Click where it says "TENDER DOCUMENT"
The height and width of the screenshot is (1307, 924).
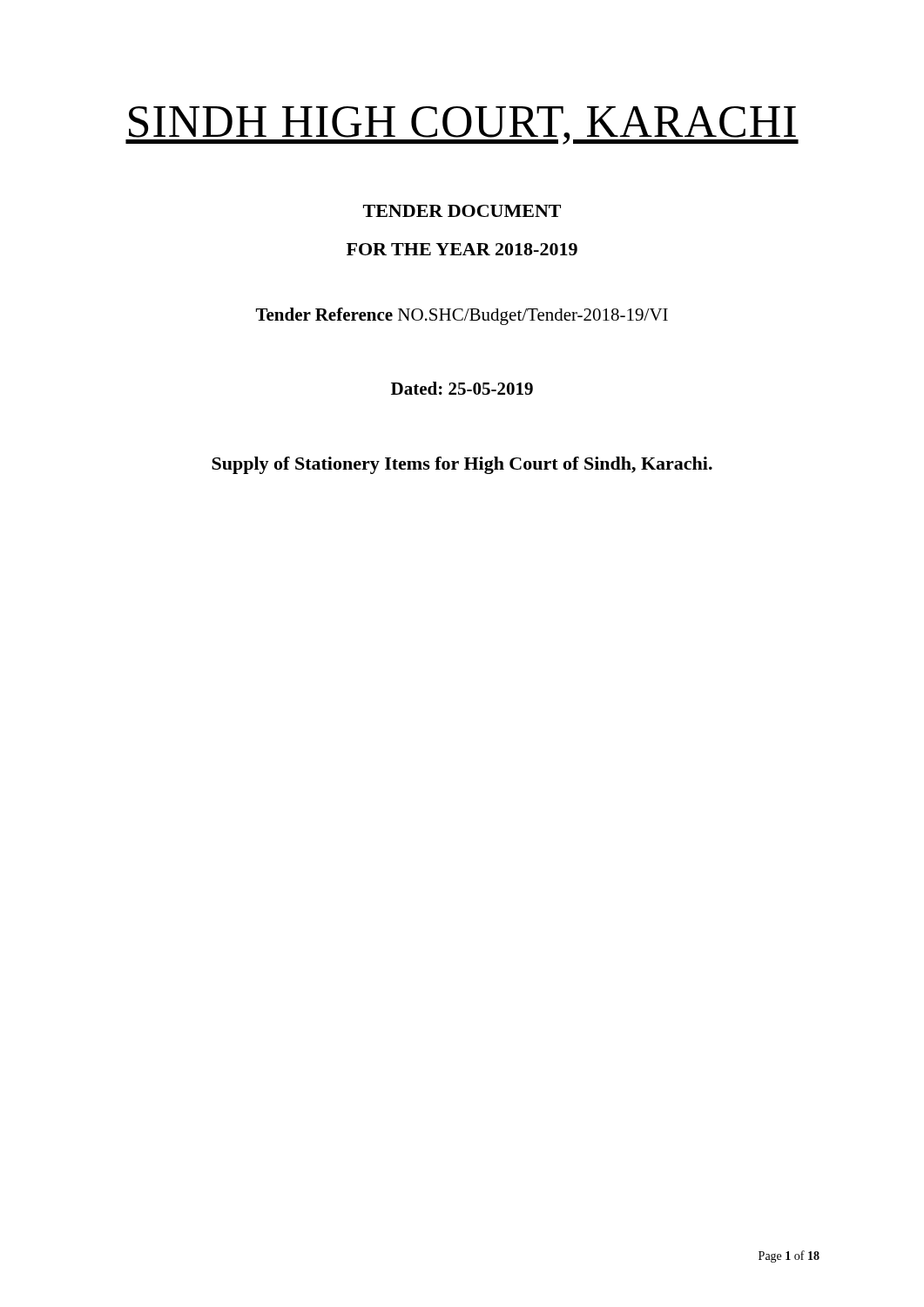point(462,210)
